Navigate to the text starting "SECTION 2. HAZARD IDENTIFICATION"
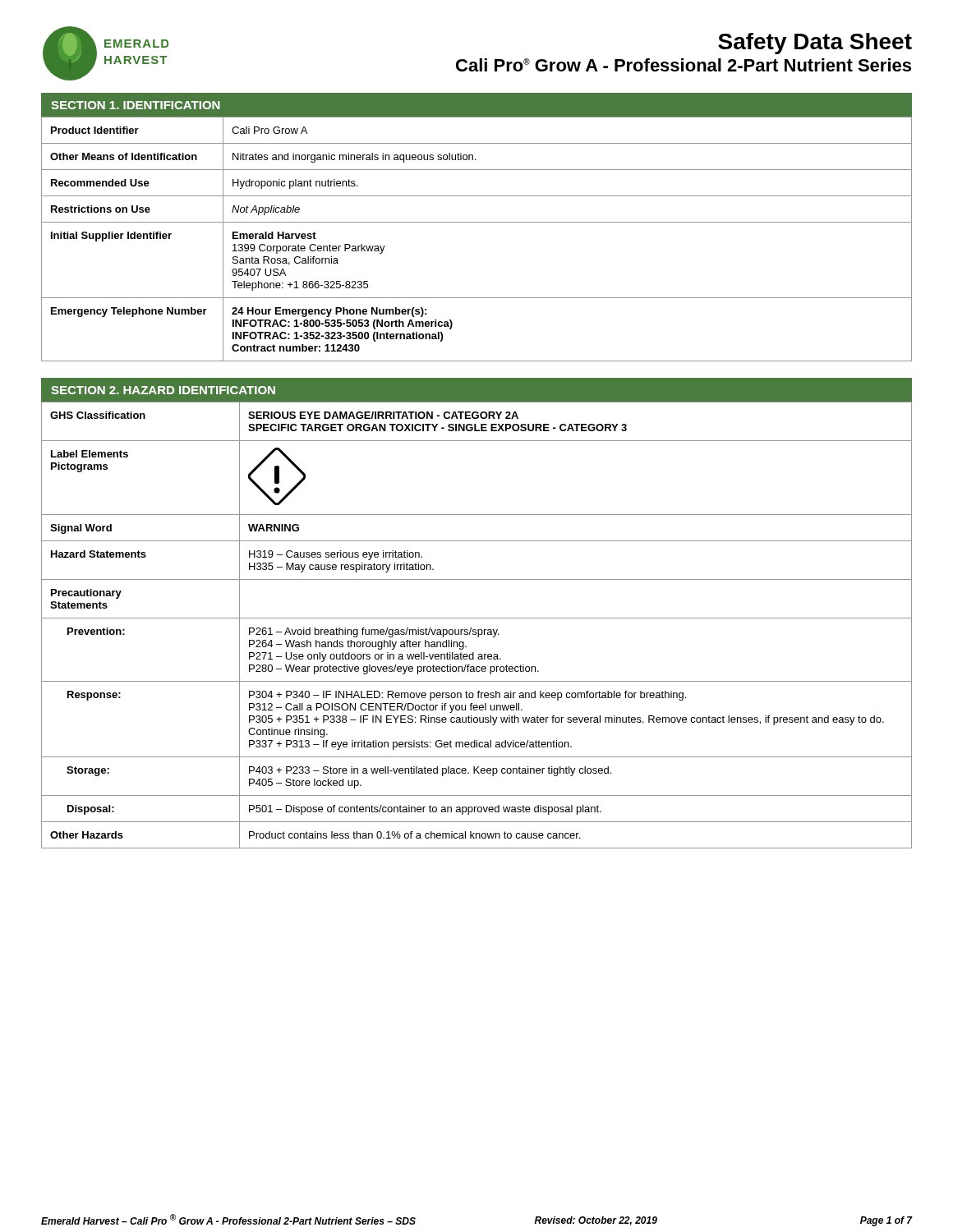Viewport: 953px width, 1232px height. pyautogui.click(x=163, y=390)
